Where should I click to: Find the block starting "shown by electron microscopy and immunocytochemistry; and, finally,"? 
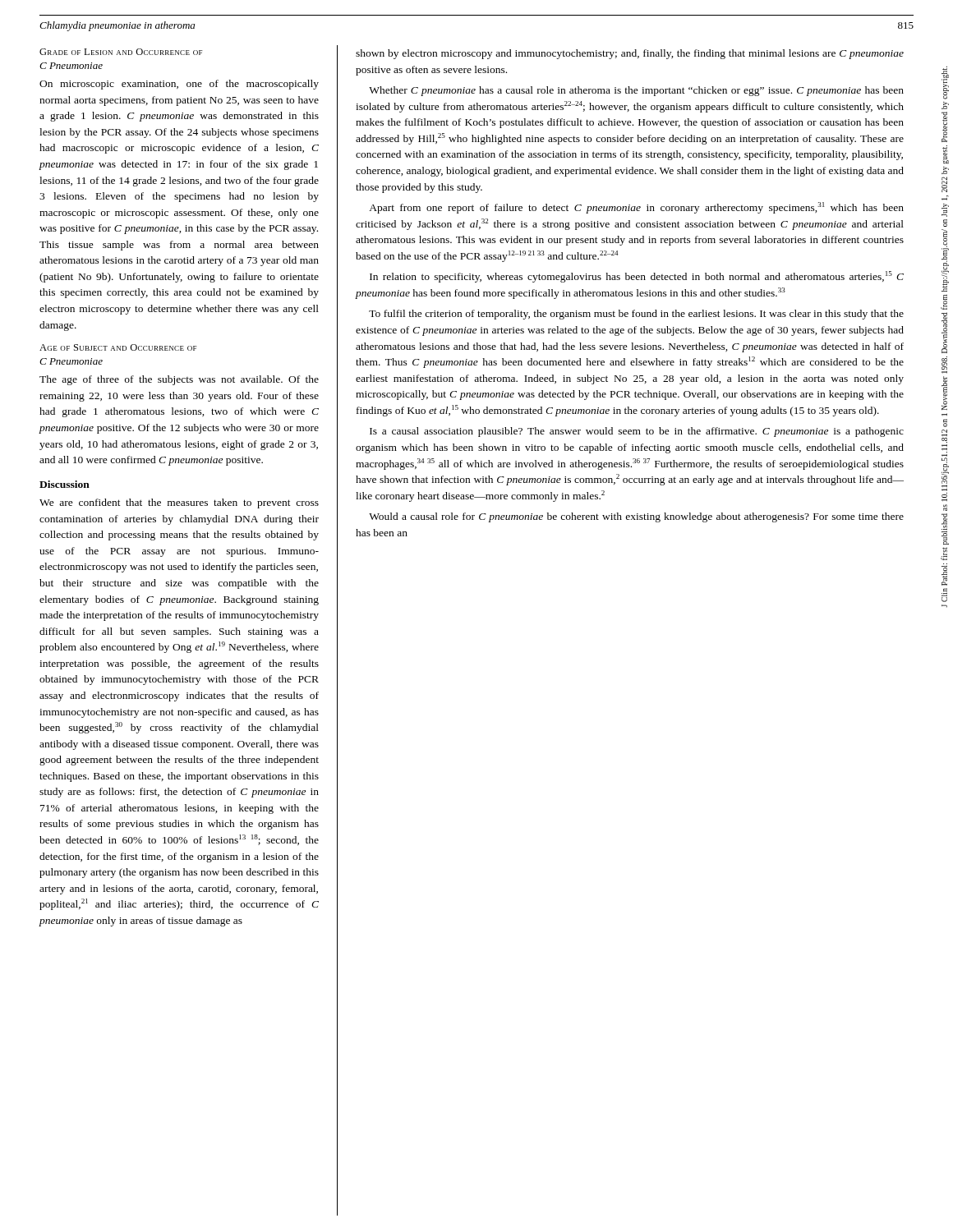tap(630, 61)
